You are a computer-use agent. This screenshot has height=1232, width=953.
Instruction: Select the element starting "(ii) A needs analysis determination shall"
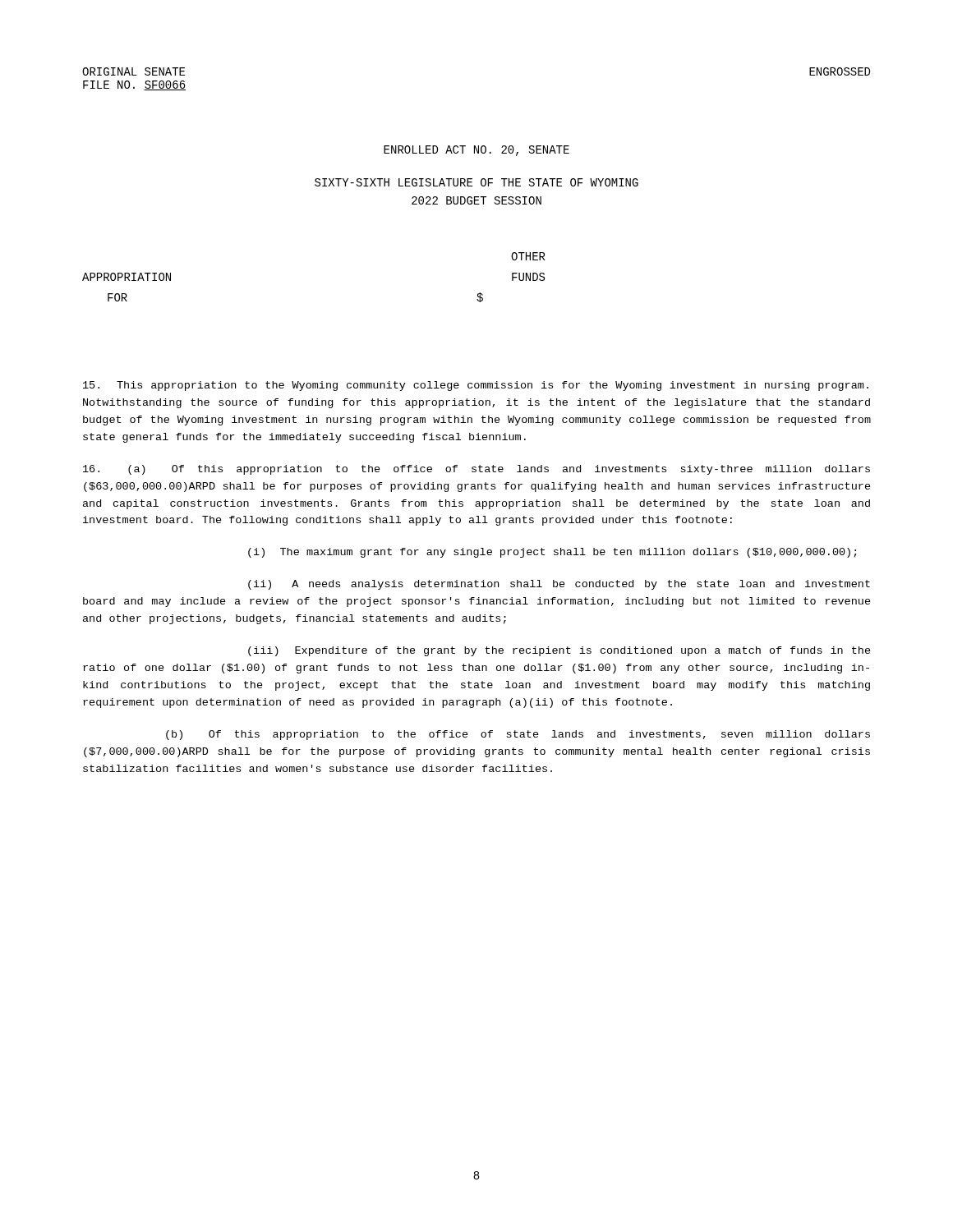[x=476, y=602]
